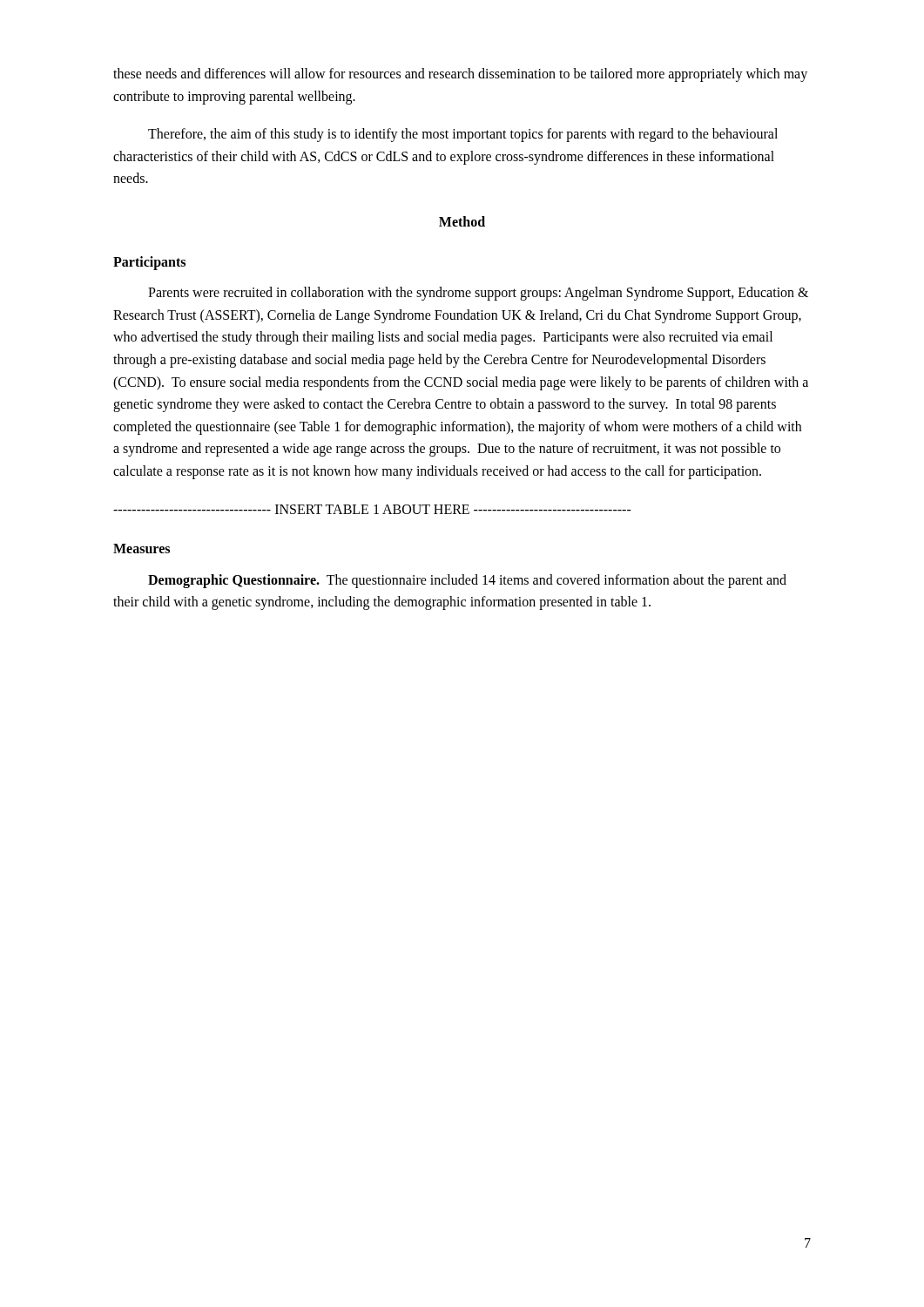Point to the text block starting "Parents were recruited in collaboration with the"
The width and height of the screenshot is (924, 1307).
point(462,382)
